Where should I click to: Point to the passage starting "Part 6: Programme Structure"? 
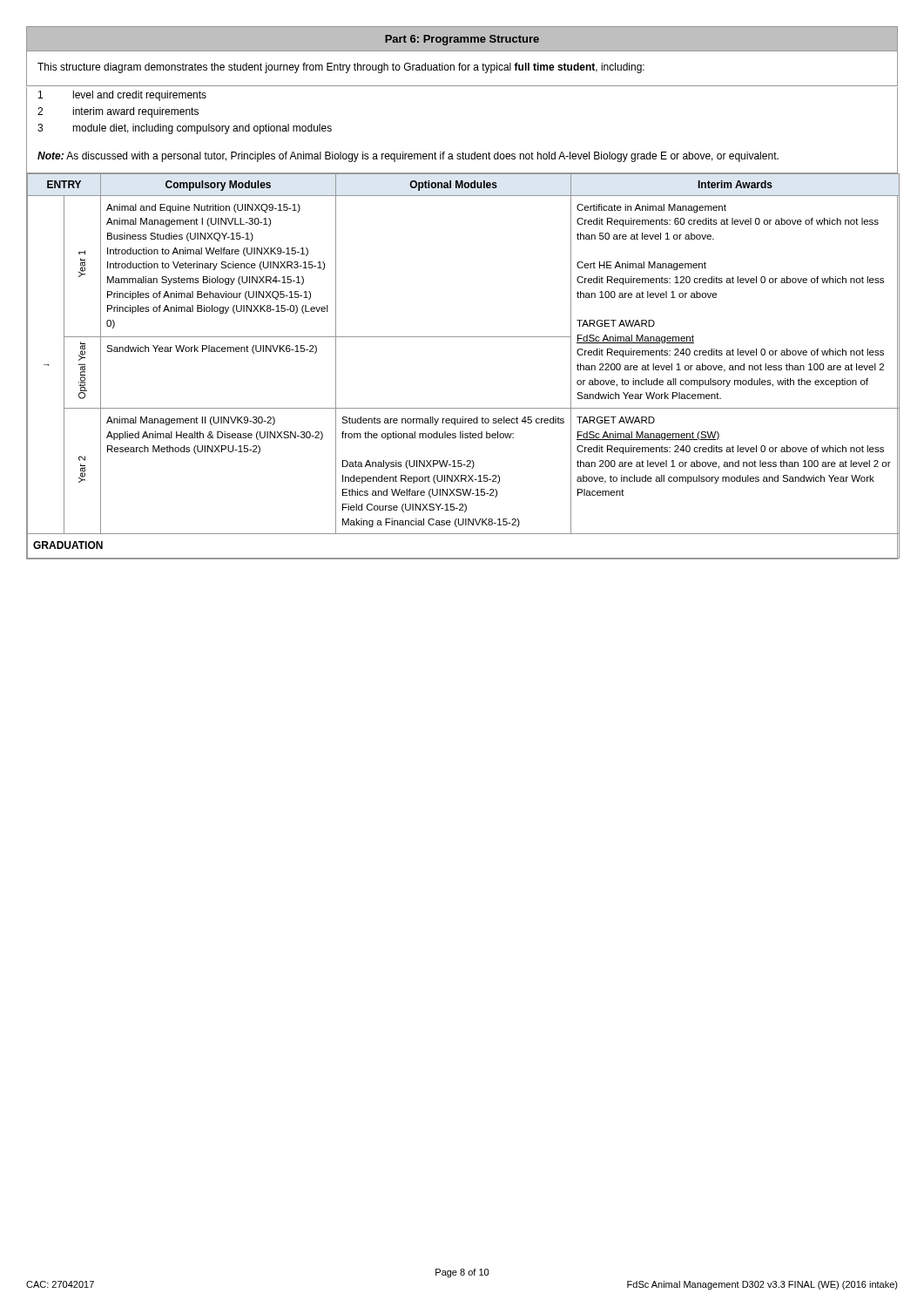click(462, 39)
